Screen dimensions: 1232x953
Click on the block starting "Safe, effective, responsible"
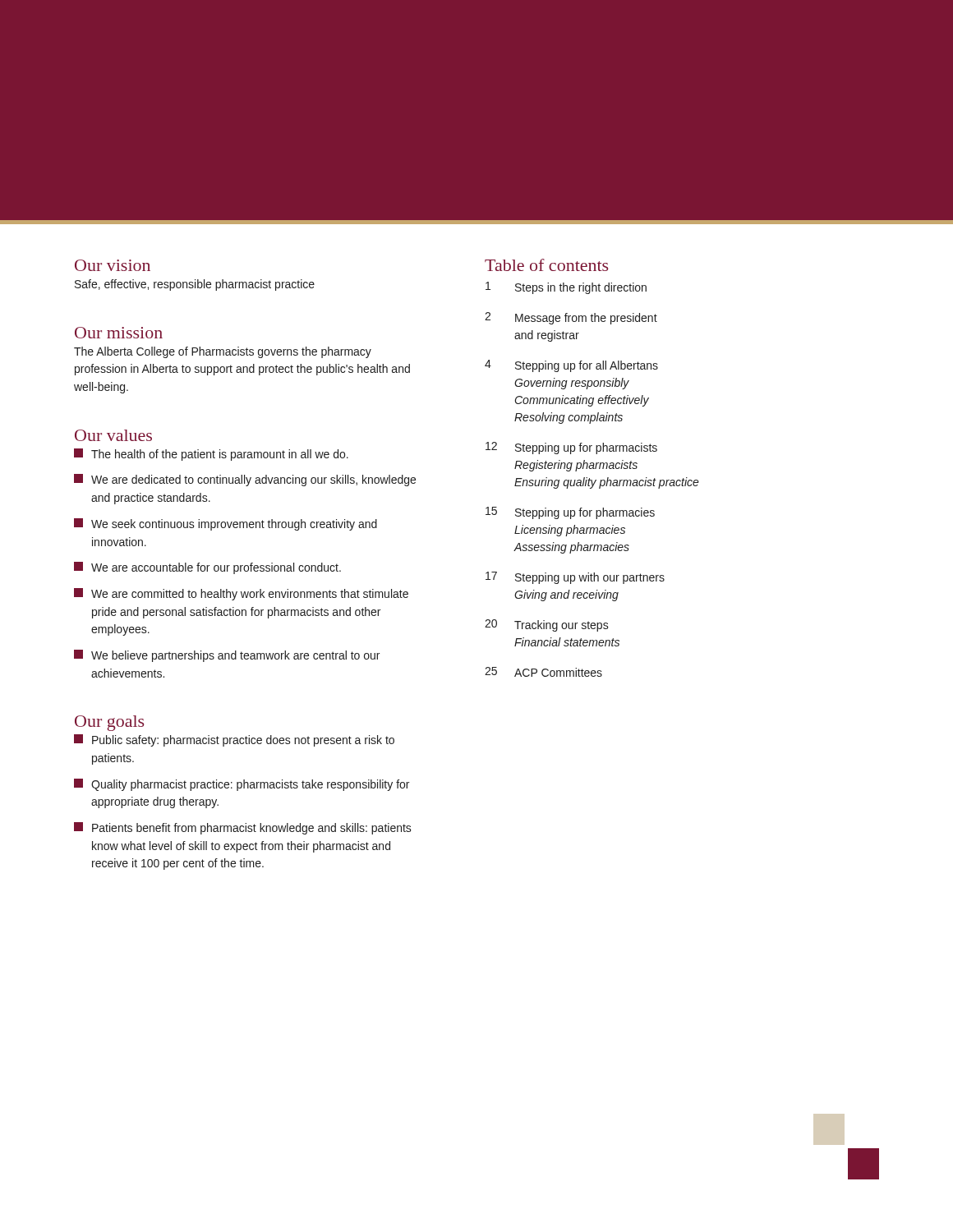(251, 285)
